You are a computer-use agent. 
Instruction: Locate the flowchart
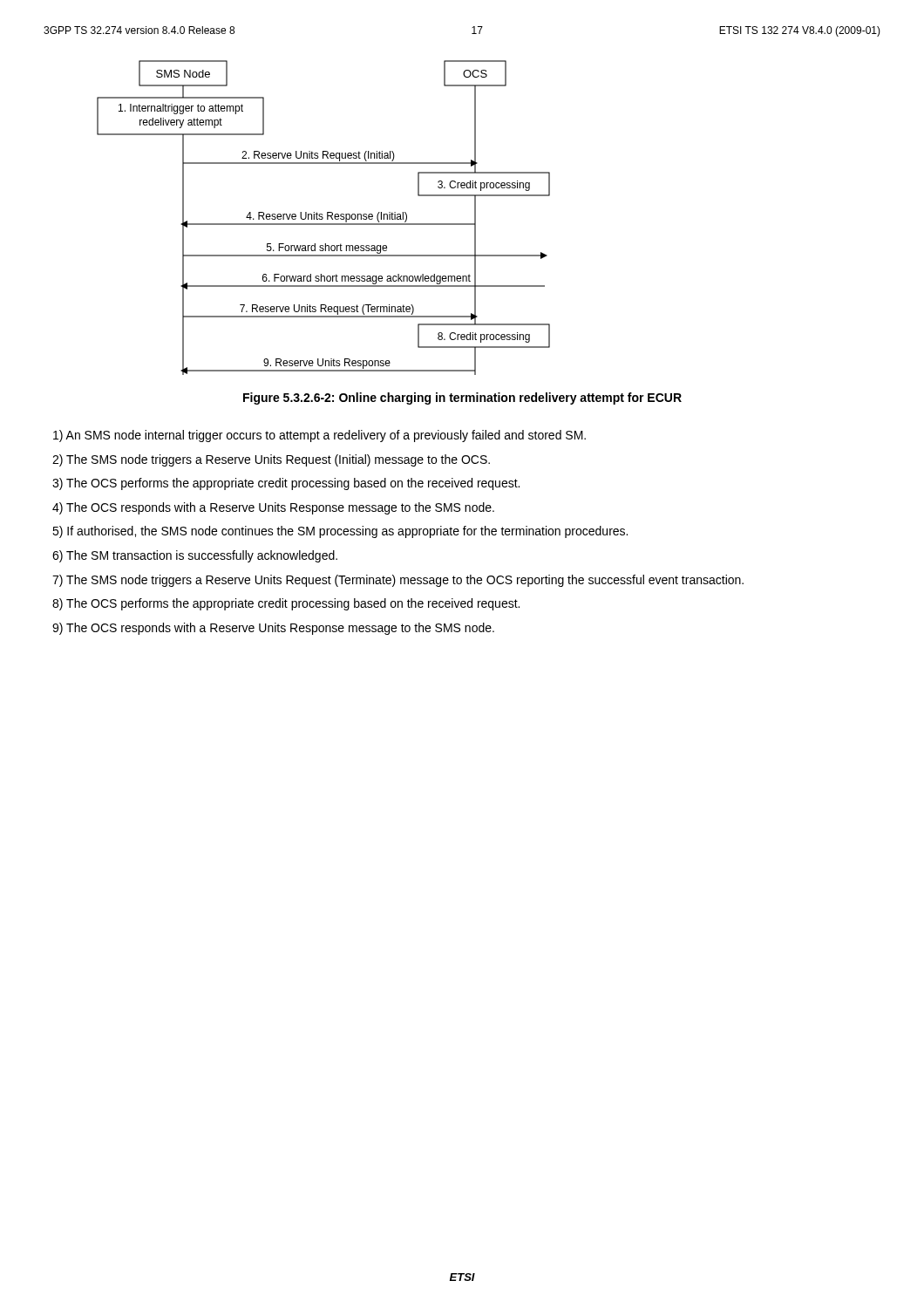(462, 224)
